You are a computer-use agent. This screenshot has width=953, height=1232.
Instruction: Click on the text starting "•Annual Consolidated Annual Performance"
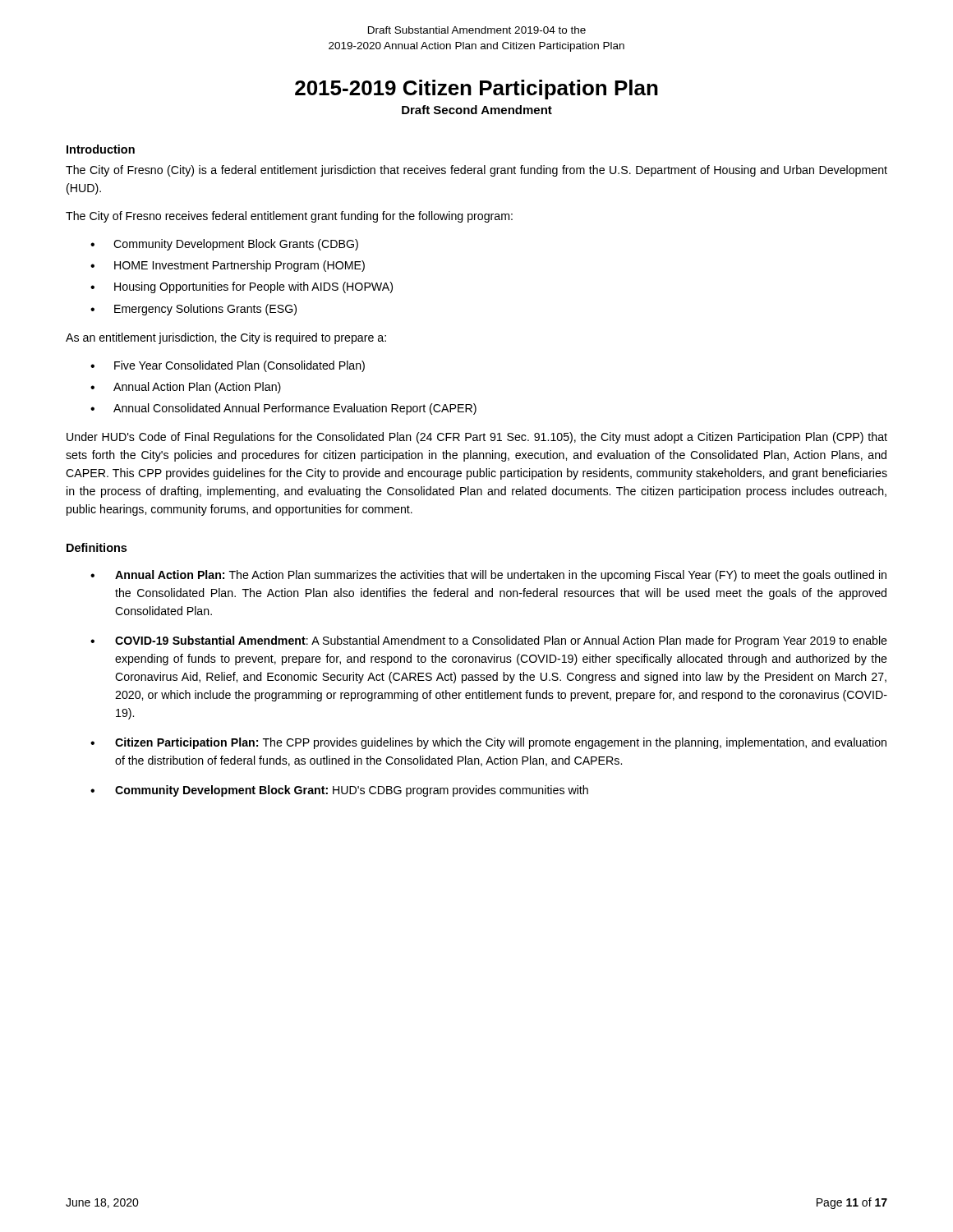point(284,409)
